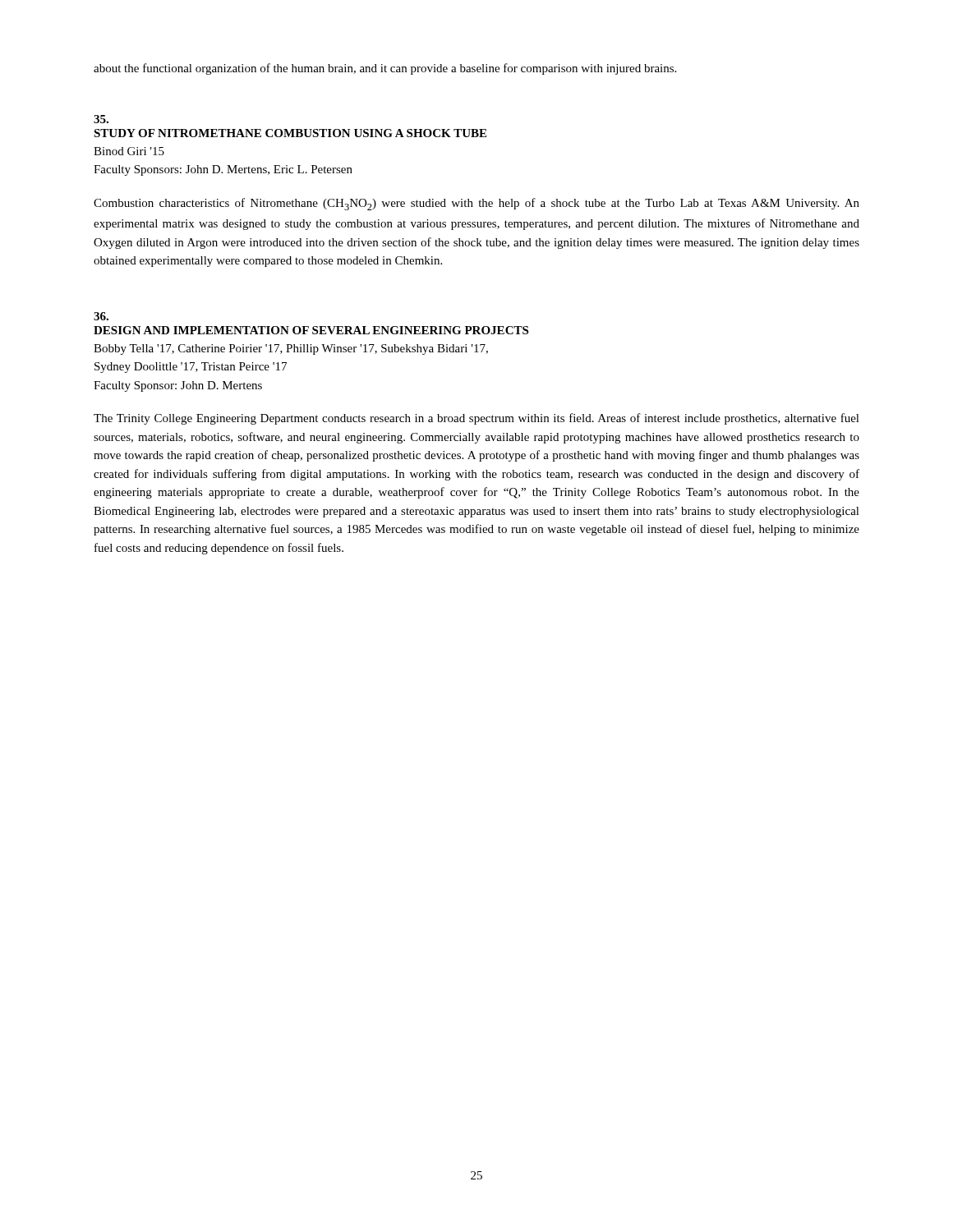Navigate to the text starting "Bobby Tella '17, Catherine Poirier '17,"
This screenshot has width=953, height=1232.
coord(291,367)
